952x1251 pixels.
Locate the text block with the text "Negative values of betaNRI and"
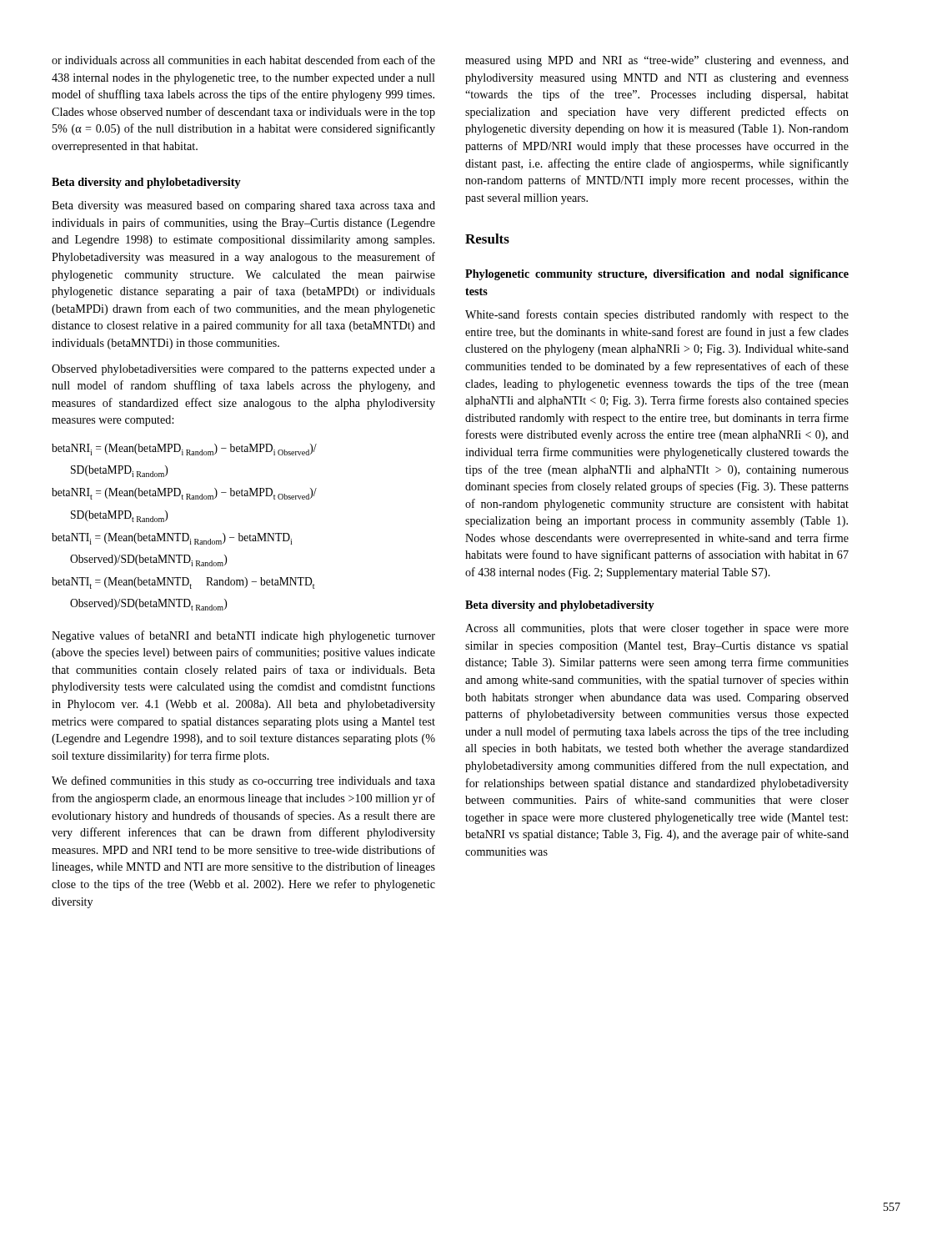(243, 696)
